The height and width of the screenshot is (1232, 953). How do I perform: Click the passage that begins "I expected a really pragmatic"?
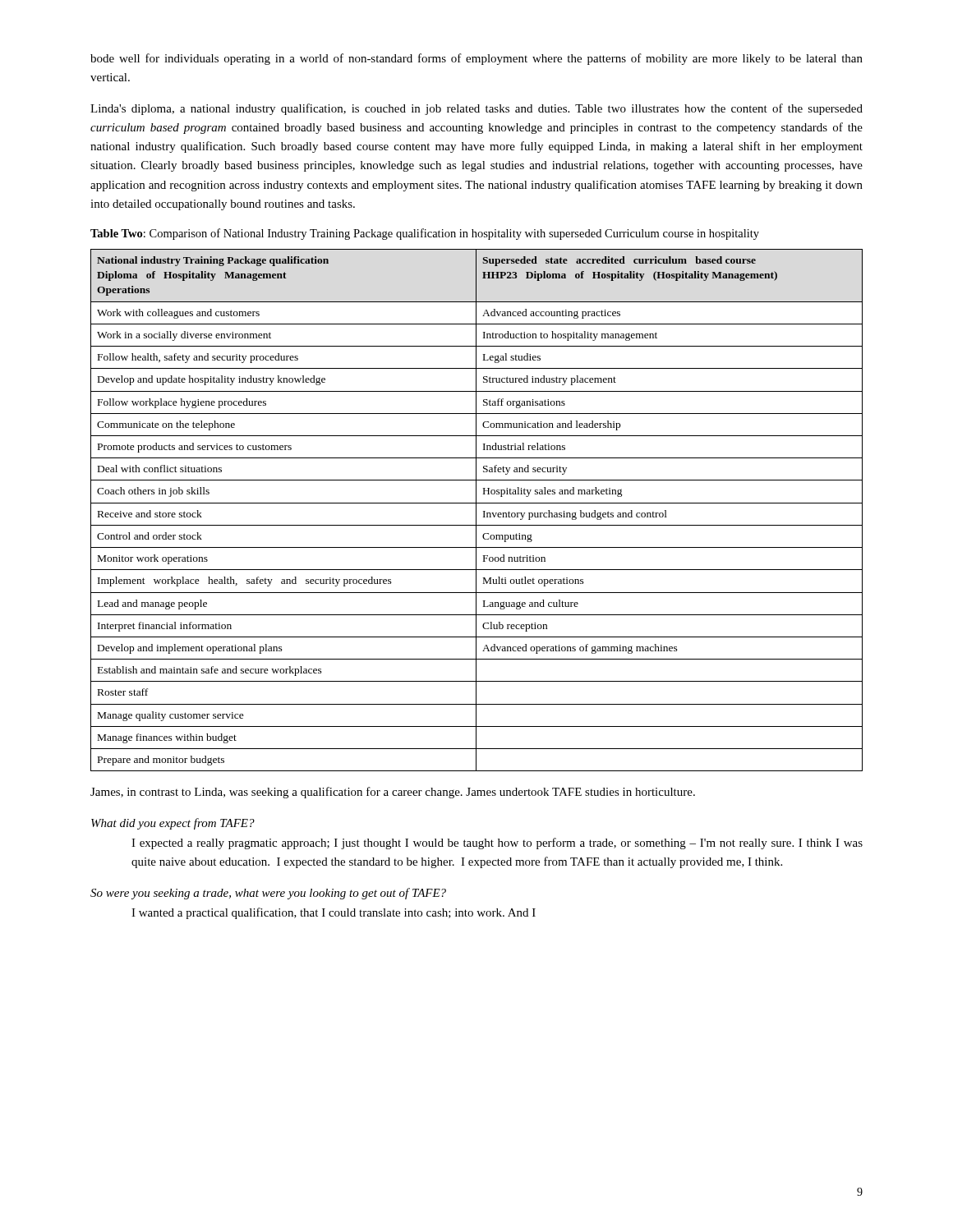point(497,852)
